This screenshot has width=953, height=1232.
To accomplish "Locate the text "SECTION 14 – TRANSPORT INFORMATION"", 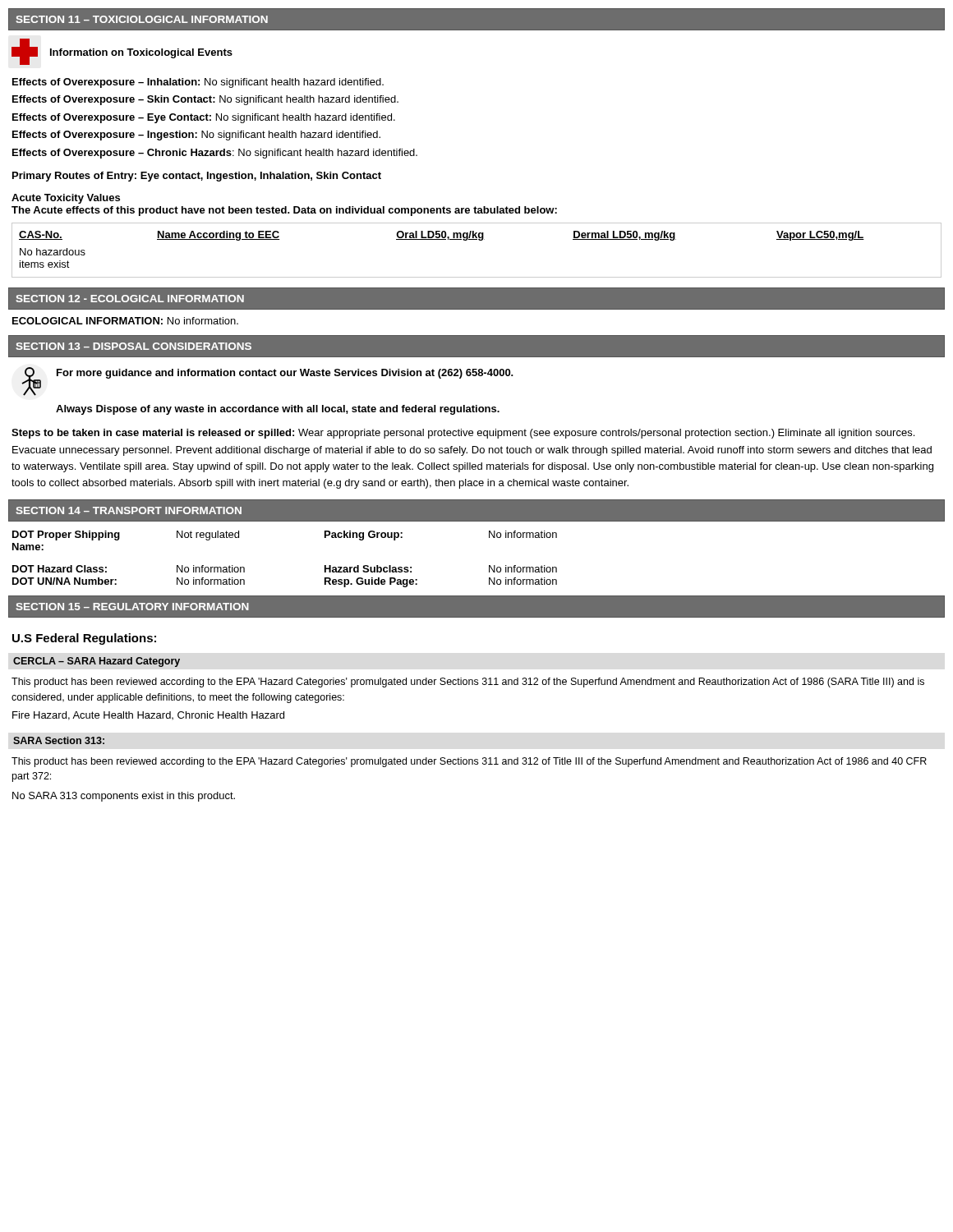I will pos(129,511).
